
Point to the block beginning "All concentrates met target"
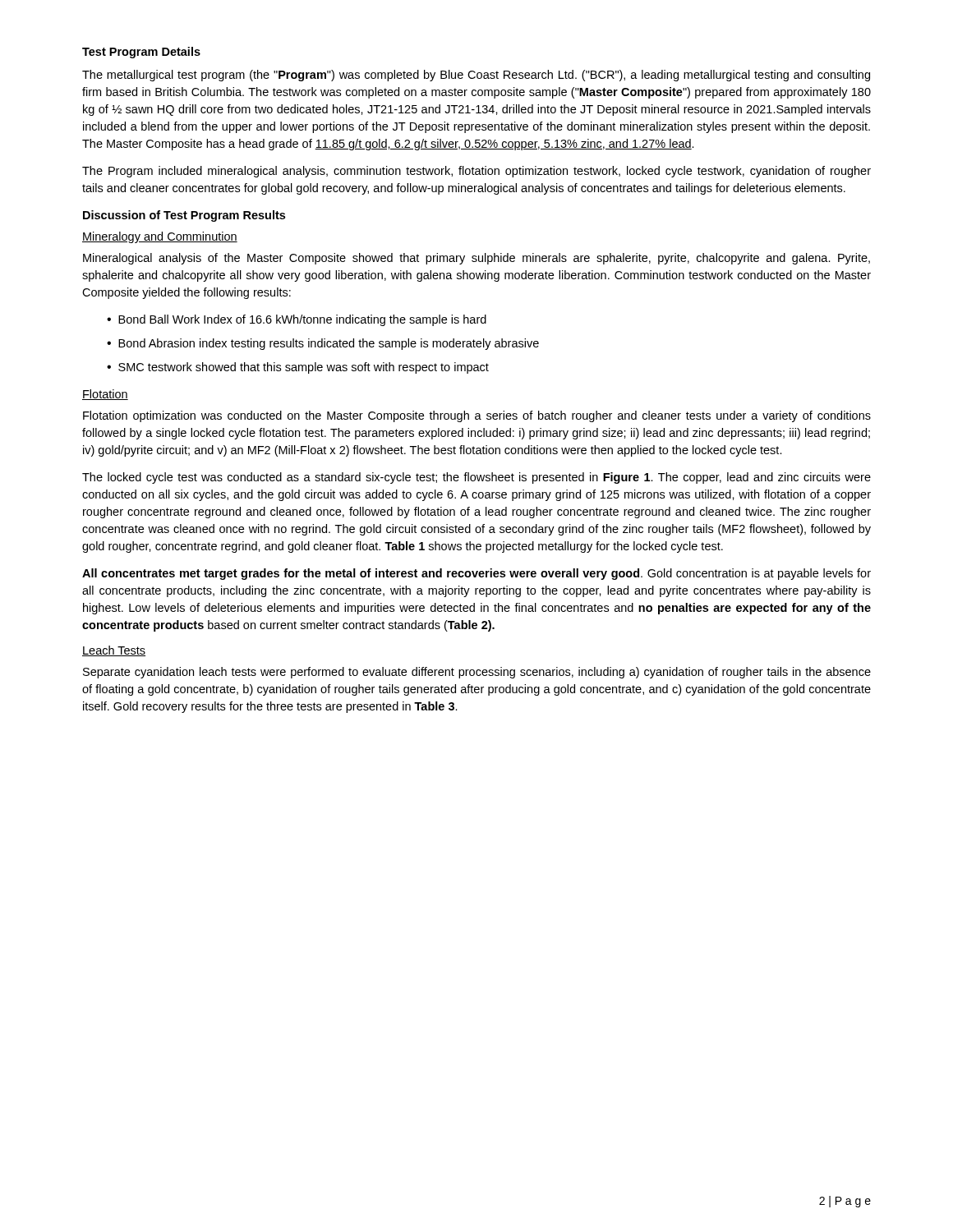(476, 600)
